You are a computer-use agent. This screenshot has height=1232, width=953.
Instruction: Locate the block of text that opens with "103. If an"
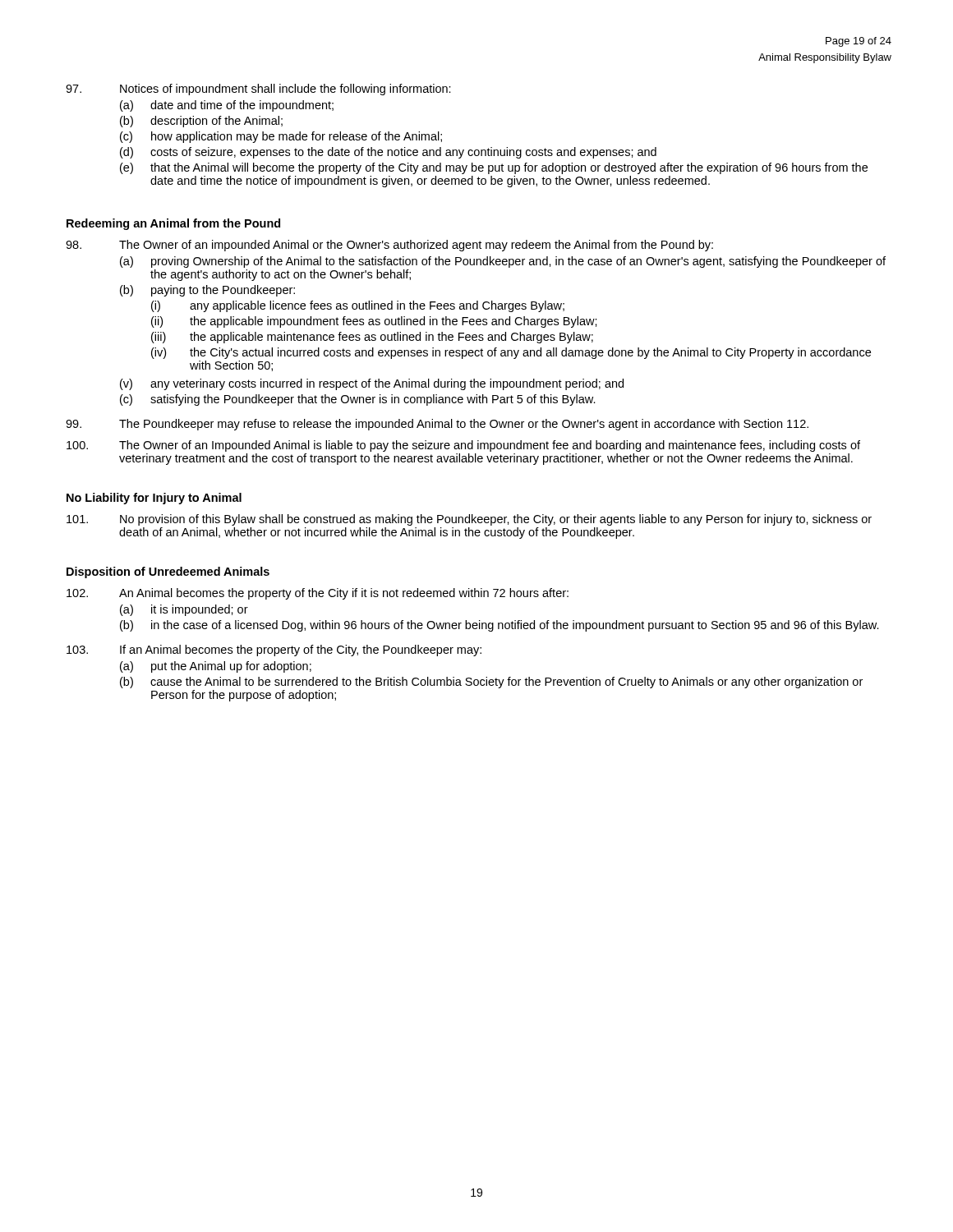pyautogui.click(x=479, y=674)
